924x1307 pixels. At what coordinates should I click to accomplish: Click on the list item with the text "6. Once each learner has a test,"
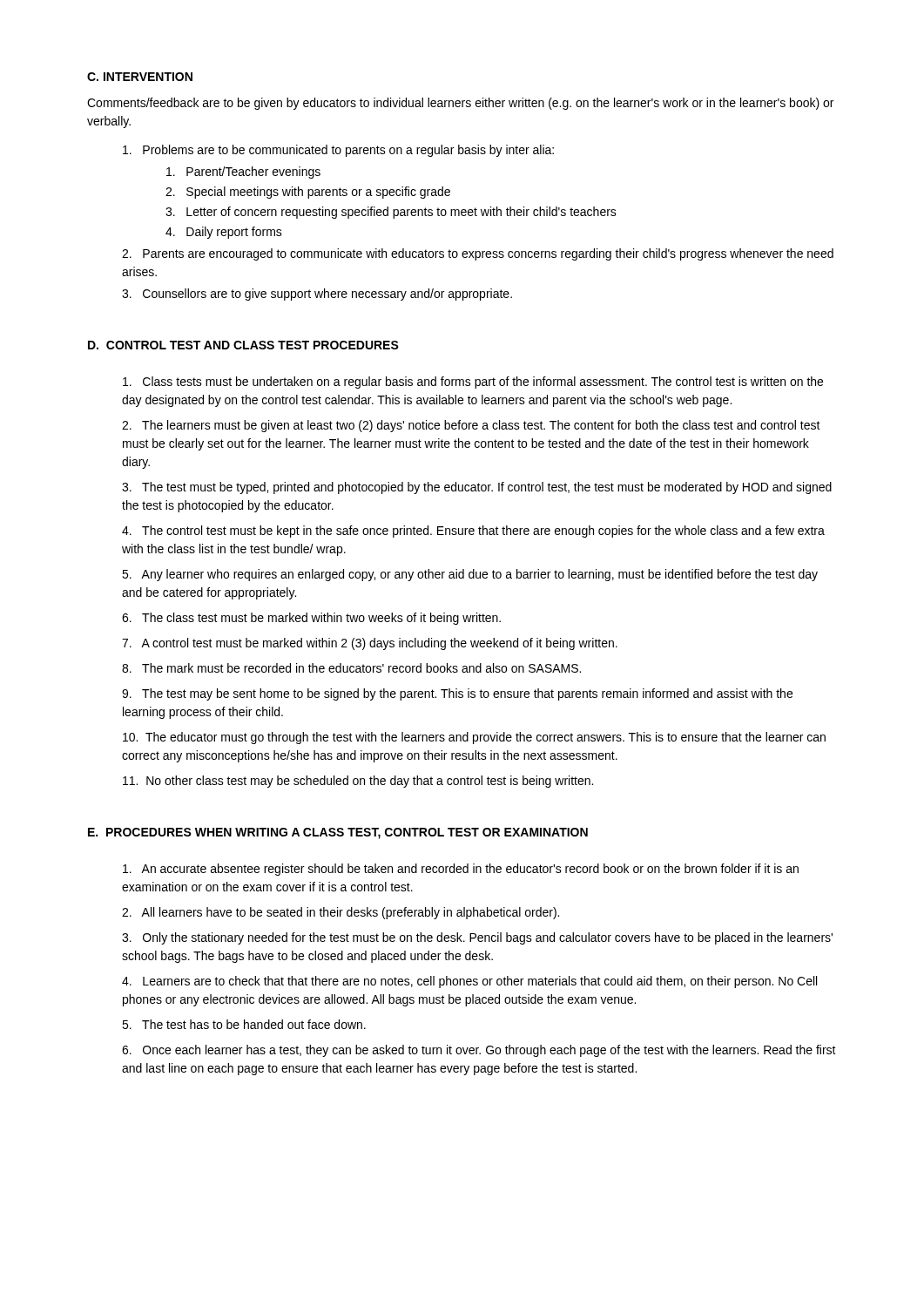[479, 1059]
